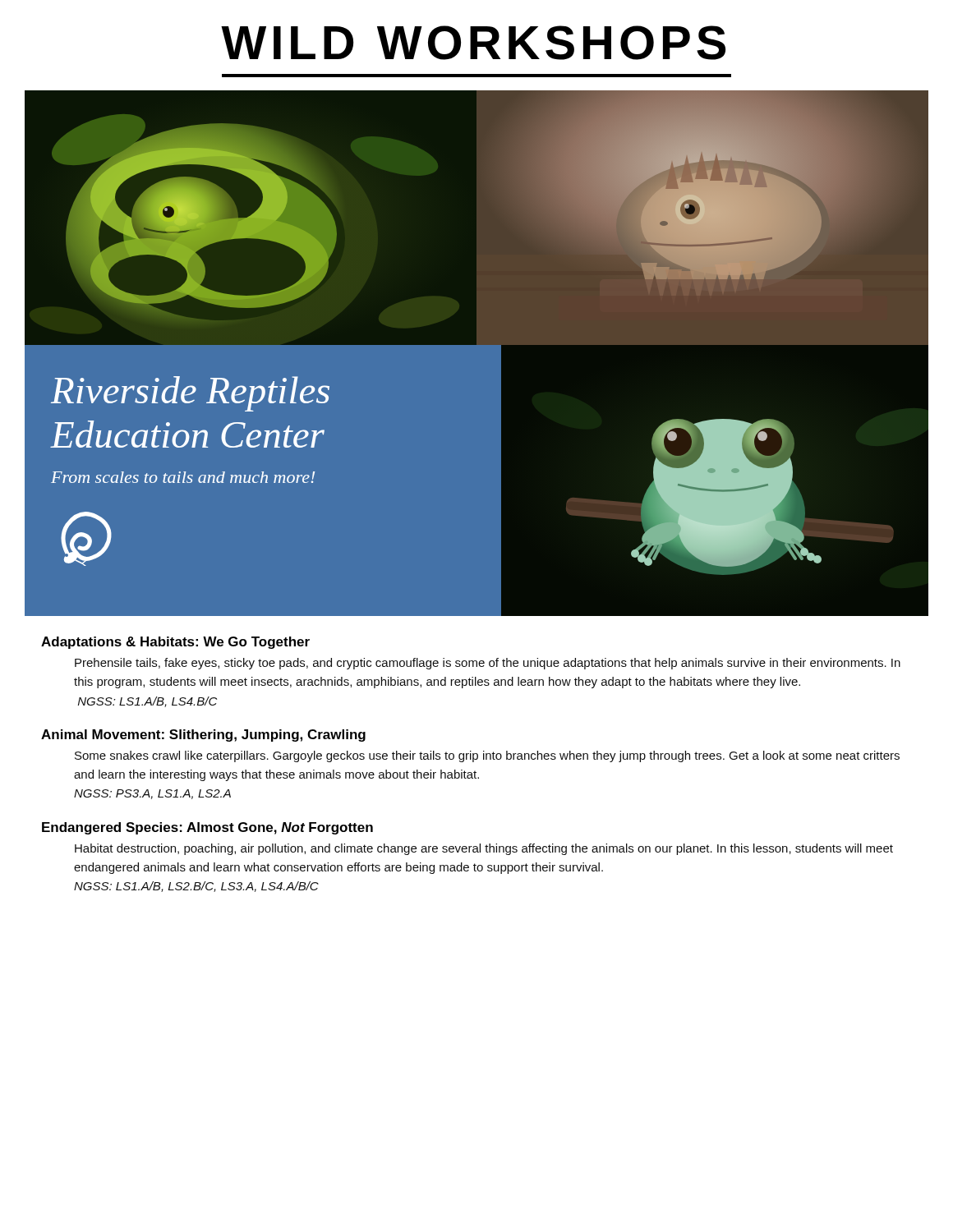
Task: Find the text block that says "Prehensile tails, fake eyes, sticky toe pads,"
Action: [x=487, y=681]
